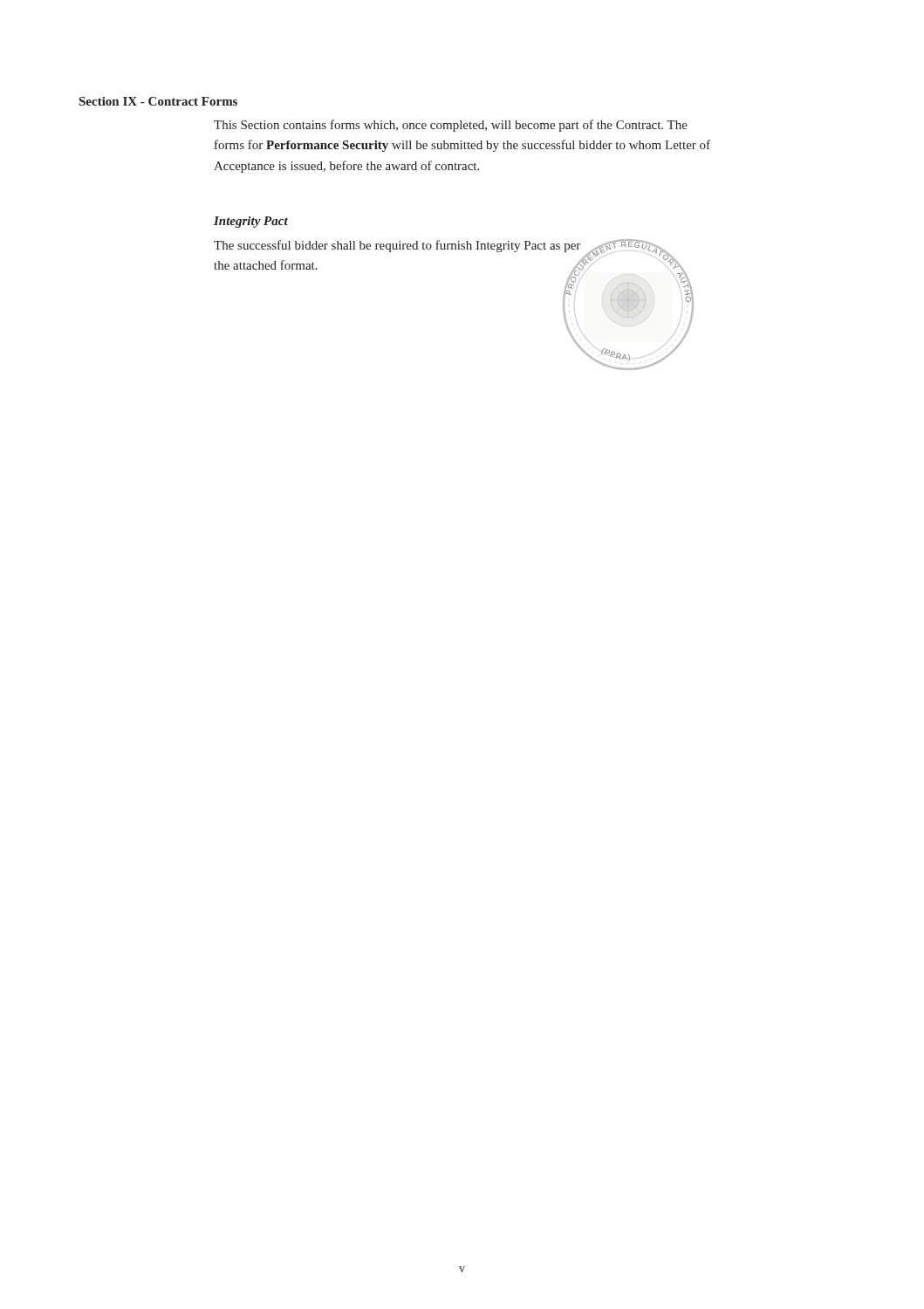Find the text block that reads "This Section contains forms which, once completed, will"
The height and width of the screenshot is (1309, 924).
coord(462,145)
